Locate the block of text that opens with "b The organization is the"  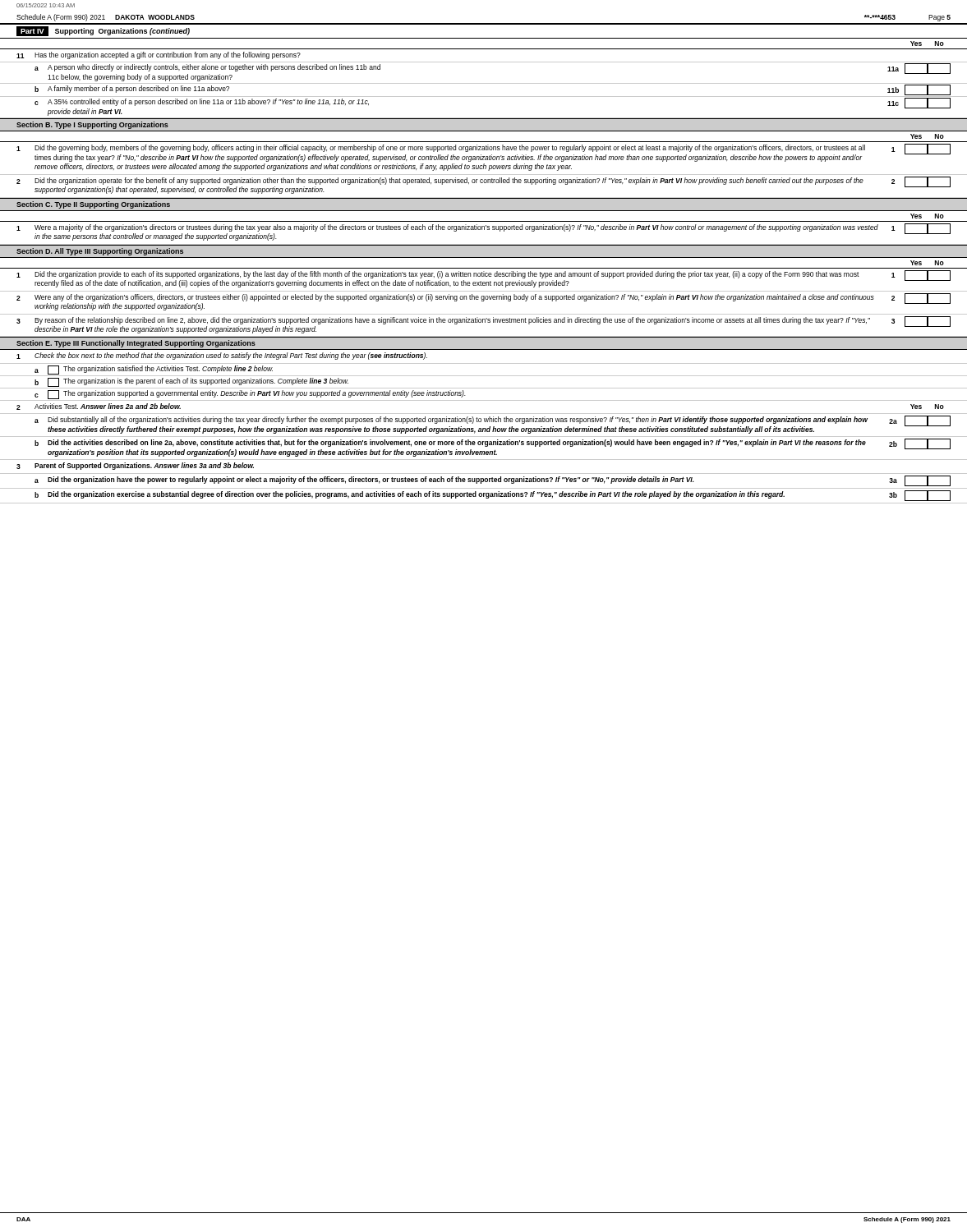click(x=493, y=382)
